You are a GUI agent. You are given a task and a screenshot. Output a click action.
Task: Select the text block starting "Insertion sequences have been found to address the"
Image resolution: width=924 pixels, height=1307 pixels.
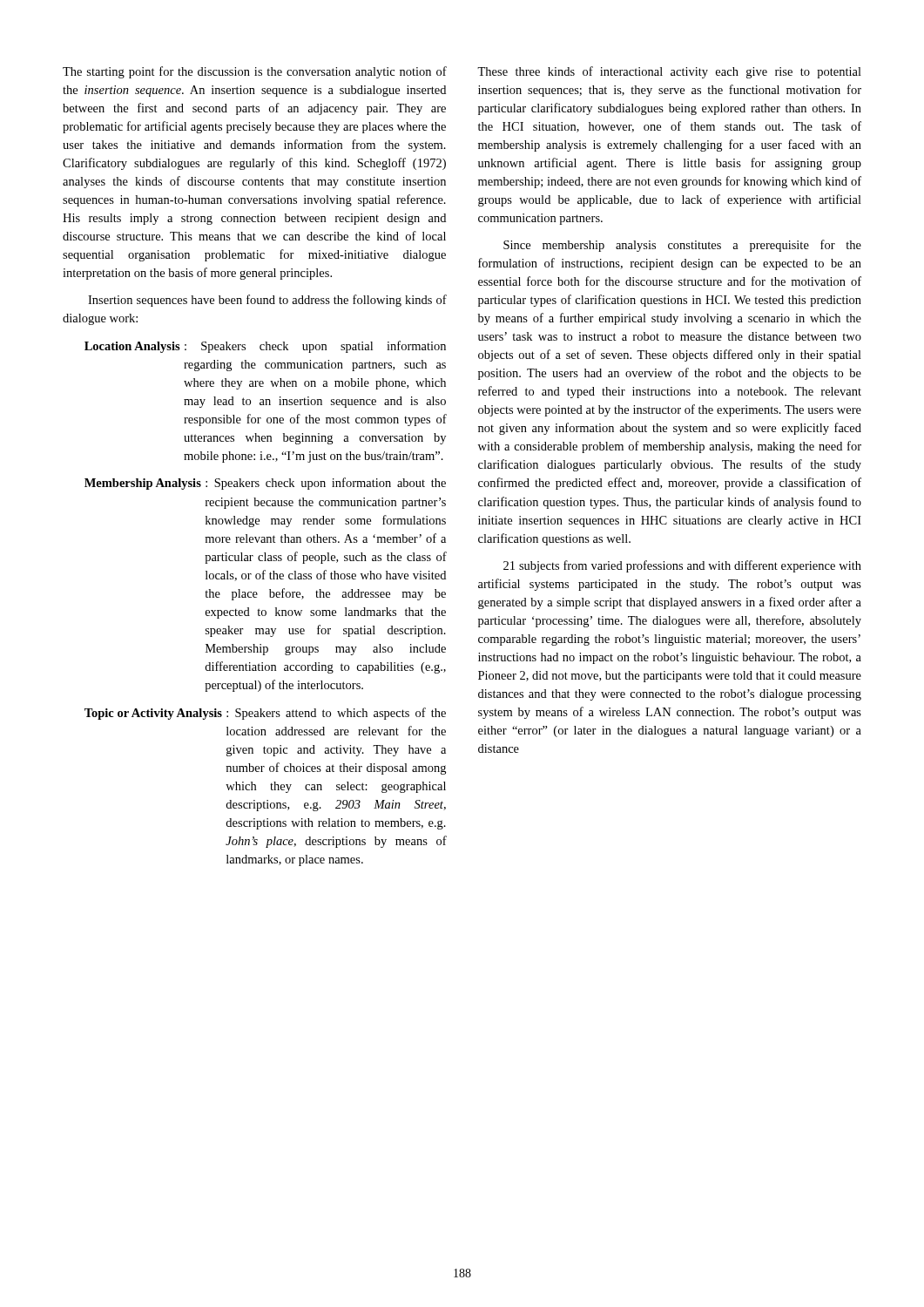pyautogui.click(x=255, y=310)
